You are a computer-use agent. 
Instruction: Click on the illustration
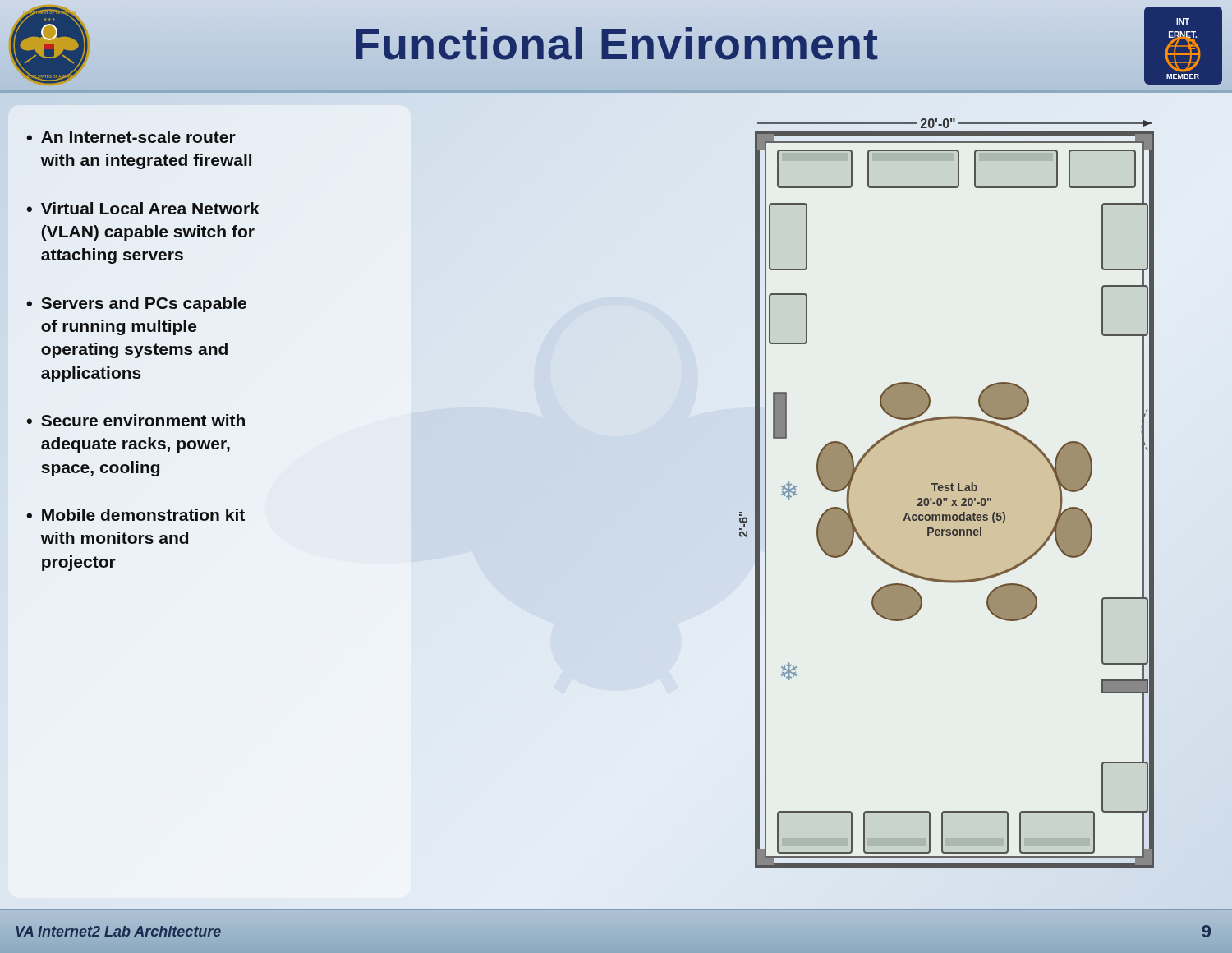tap(616, 502)
